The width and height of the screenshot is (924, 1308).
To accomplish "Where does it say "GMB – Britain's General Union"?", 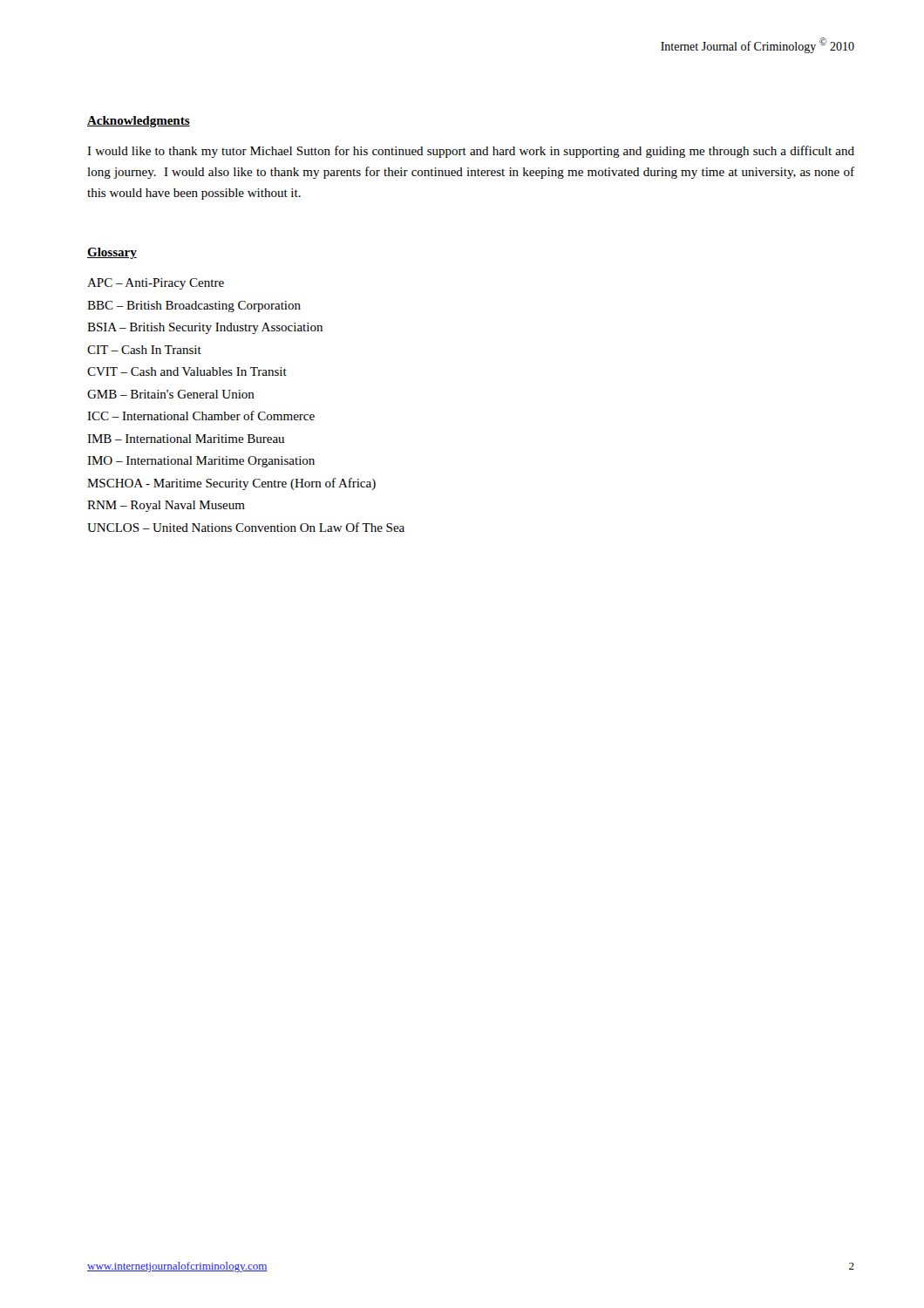I will point(171,394).
